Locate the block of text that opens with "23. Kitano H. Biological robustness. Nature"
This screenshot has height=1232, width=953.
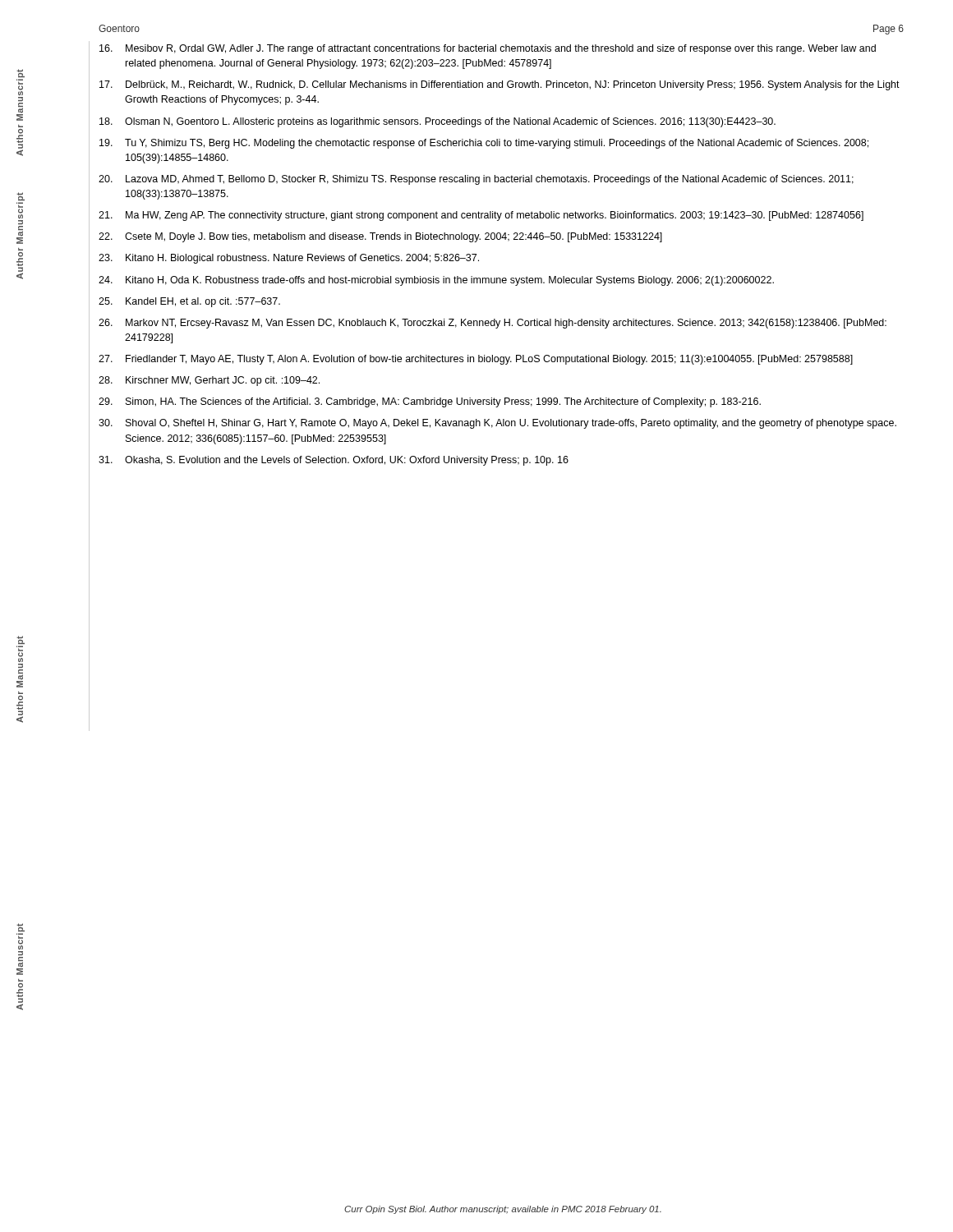pos(289,259)
